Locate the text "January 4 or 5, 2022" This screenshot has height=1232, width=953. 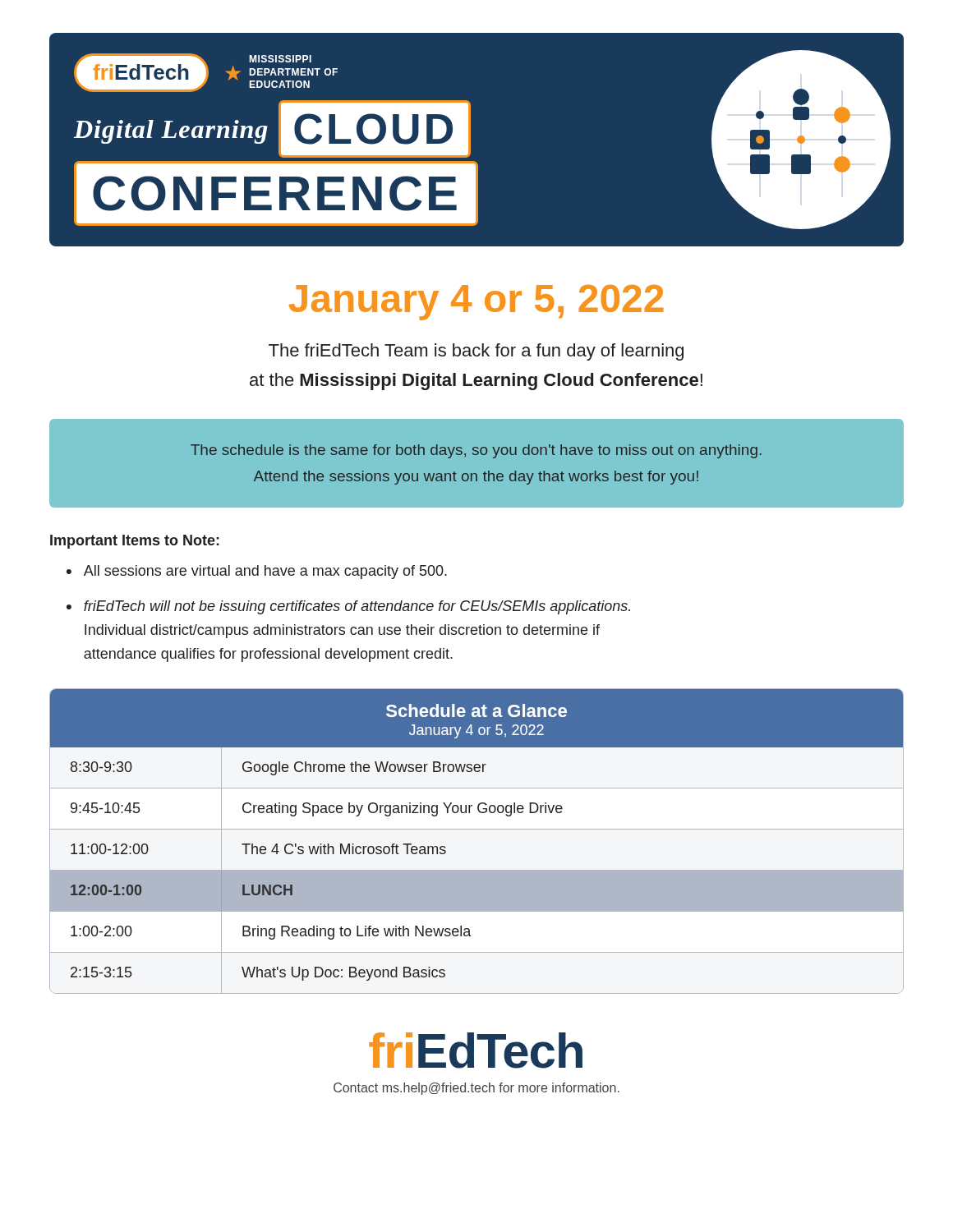tap(476, 299)
